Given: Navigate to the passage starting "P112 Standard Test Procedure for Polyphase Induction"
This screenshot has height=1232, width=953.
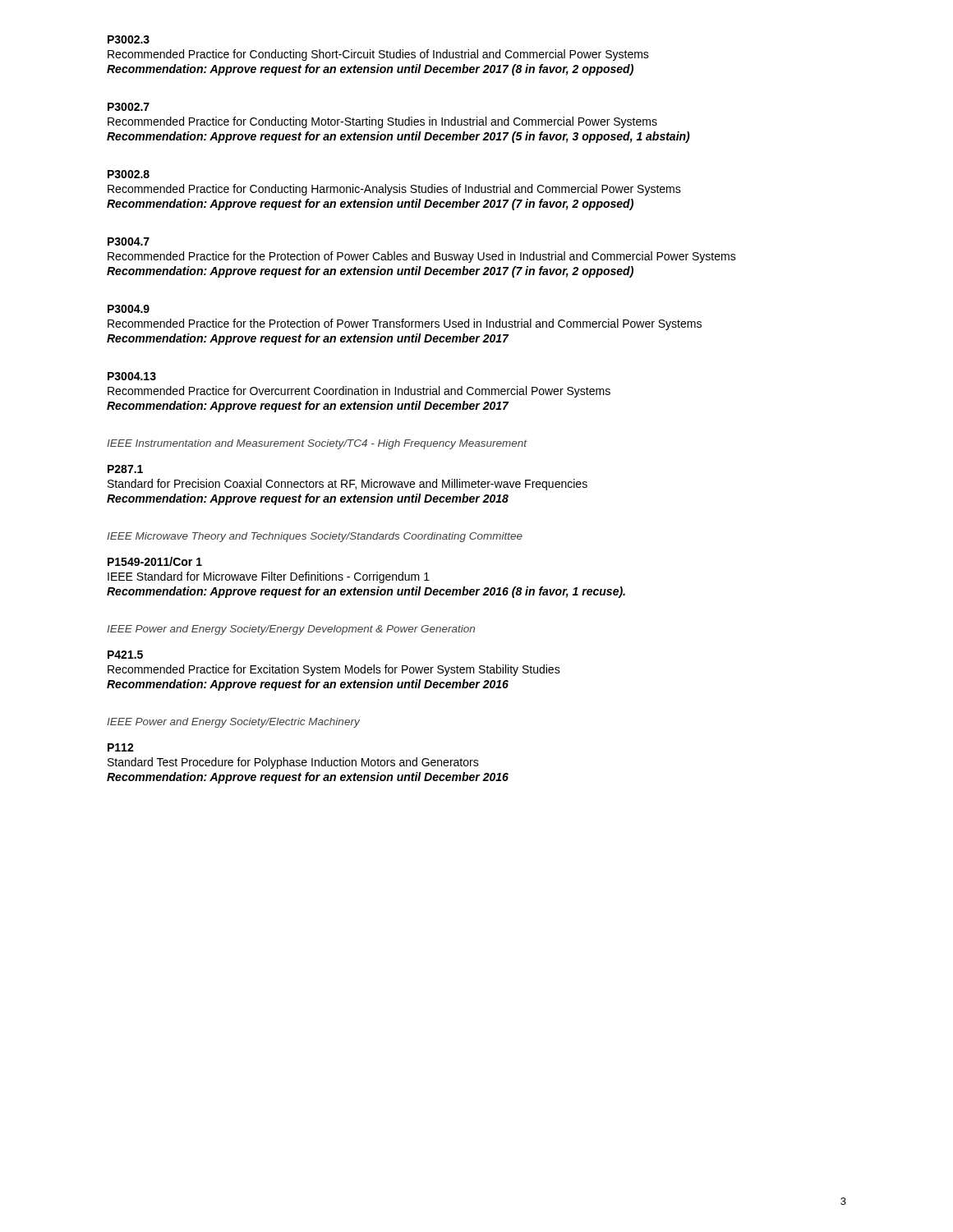Looking at the screenshot, I should 476,762.
